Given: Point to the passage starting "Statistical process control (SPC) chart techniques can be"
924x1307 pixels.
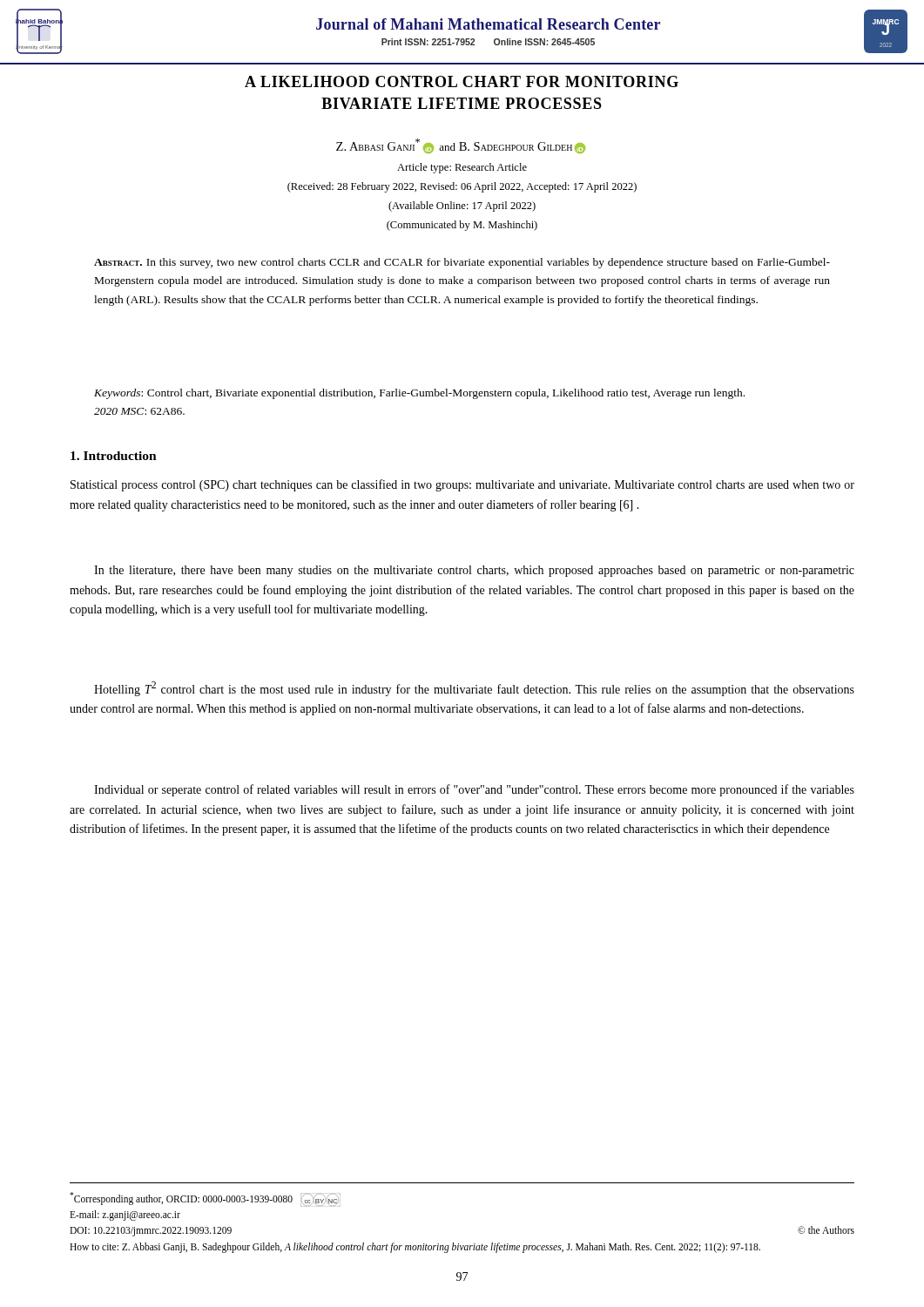Looking at the screenshot, I should [x=462, y=495].
